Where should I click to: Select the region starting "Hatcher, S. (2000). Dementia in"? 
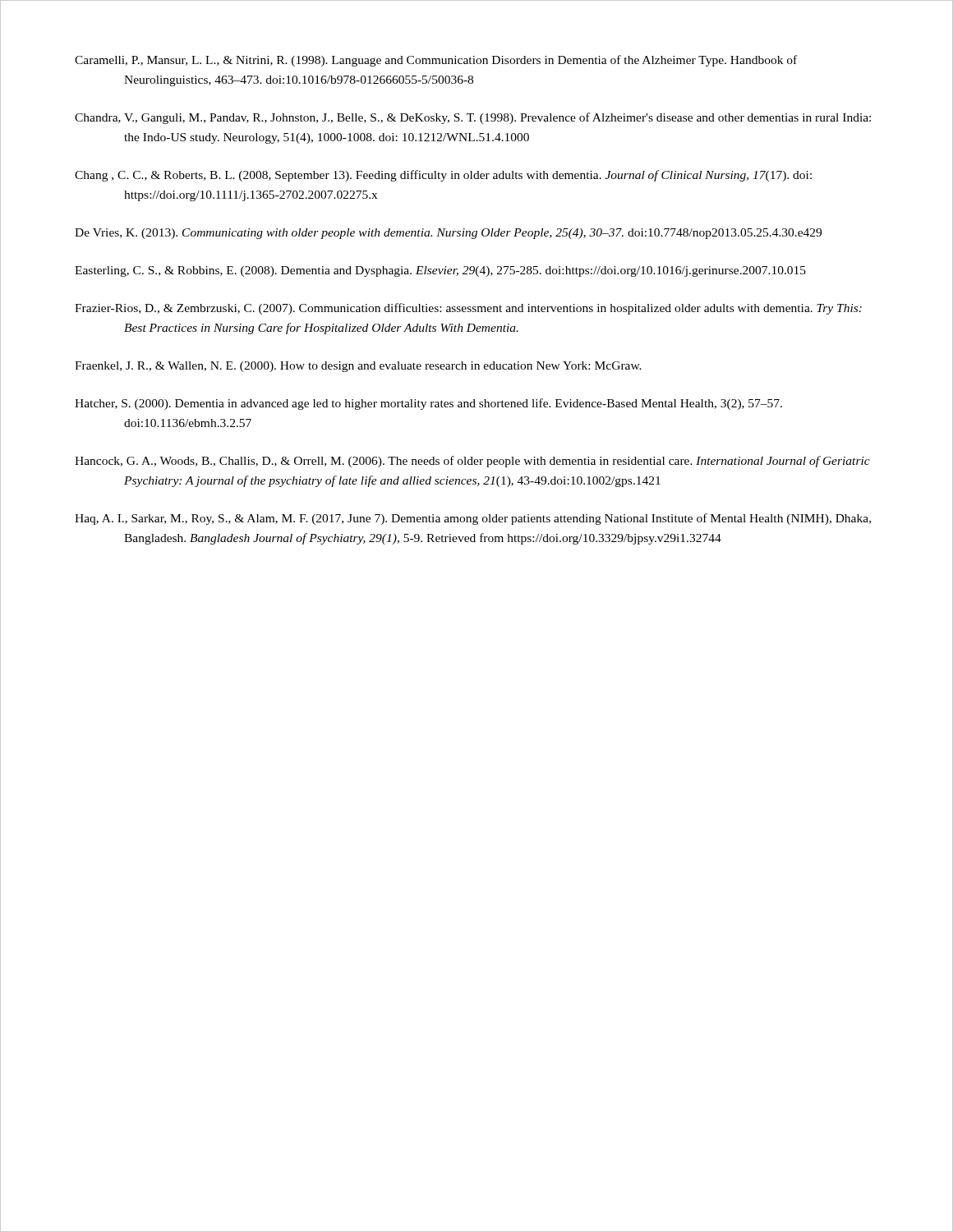[x=429, y=413]
